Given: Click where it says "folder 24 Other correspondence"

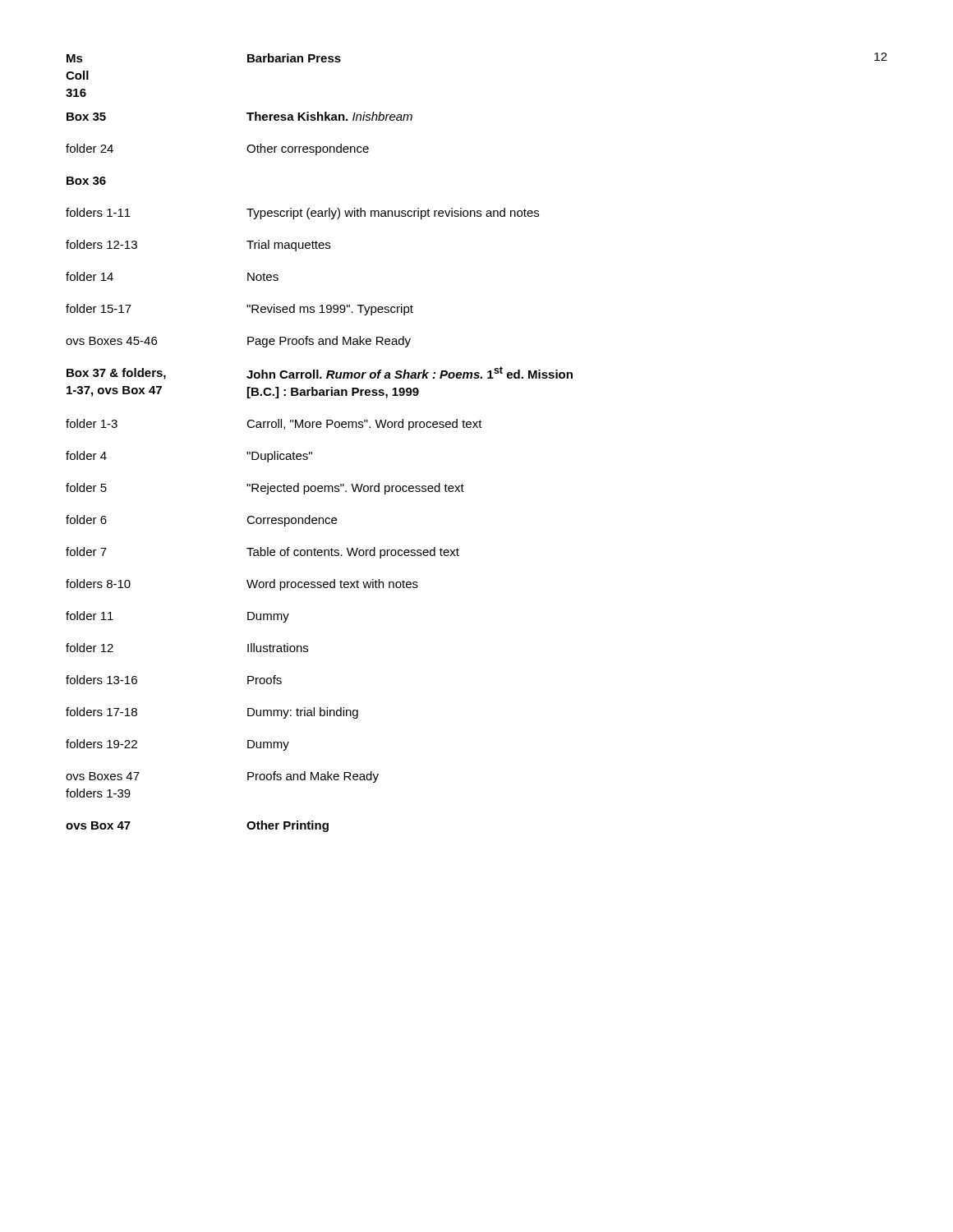Looking at the screenshot, I should [89, 149].
